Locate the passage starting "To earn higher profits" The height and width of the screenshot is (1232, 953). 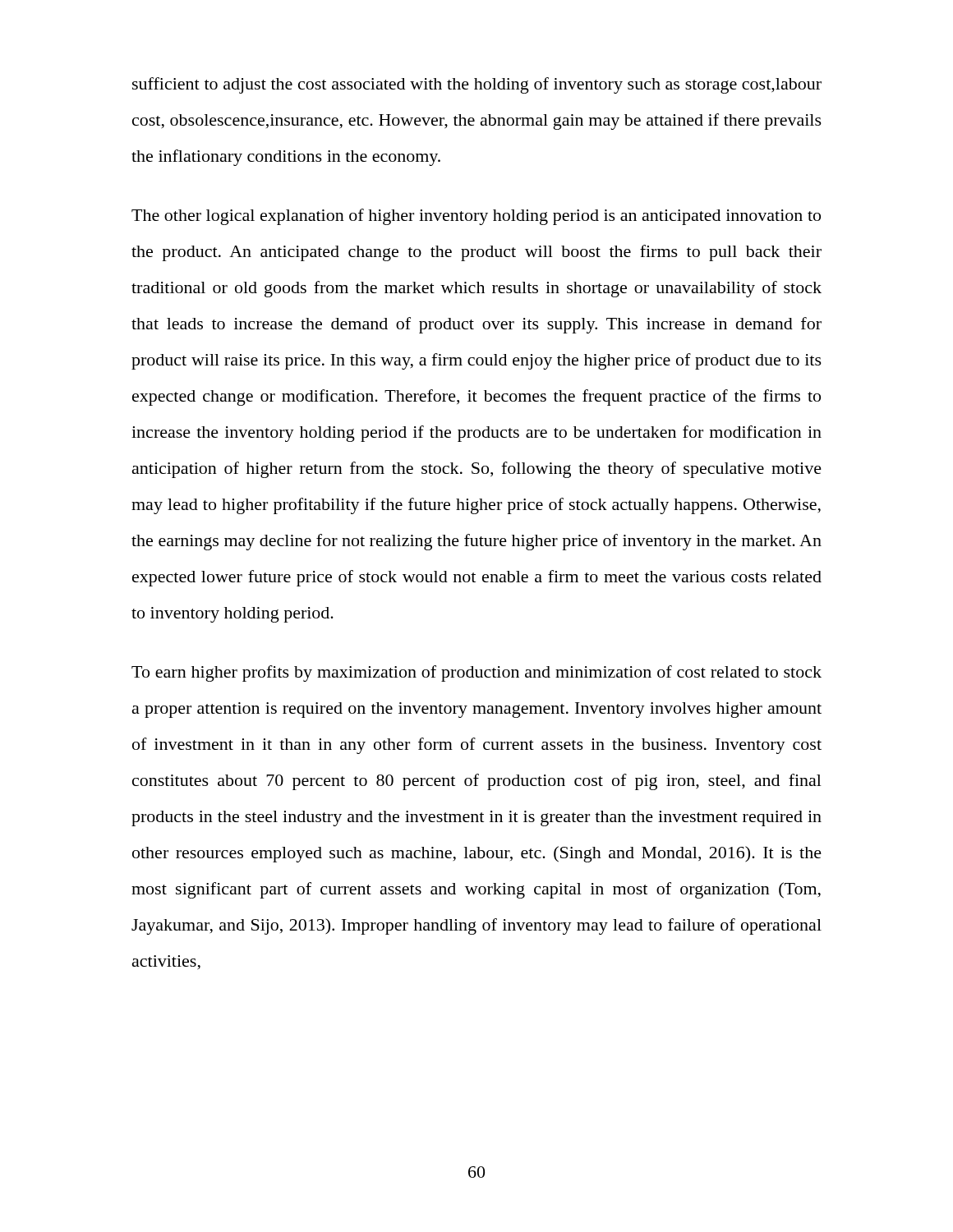tap(476, 816)
